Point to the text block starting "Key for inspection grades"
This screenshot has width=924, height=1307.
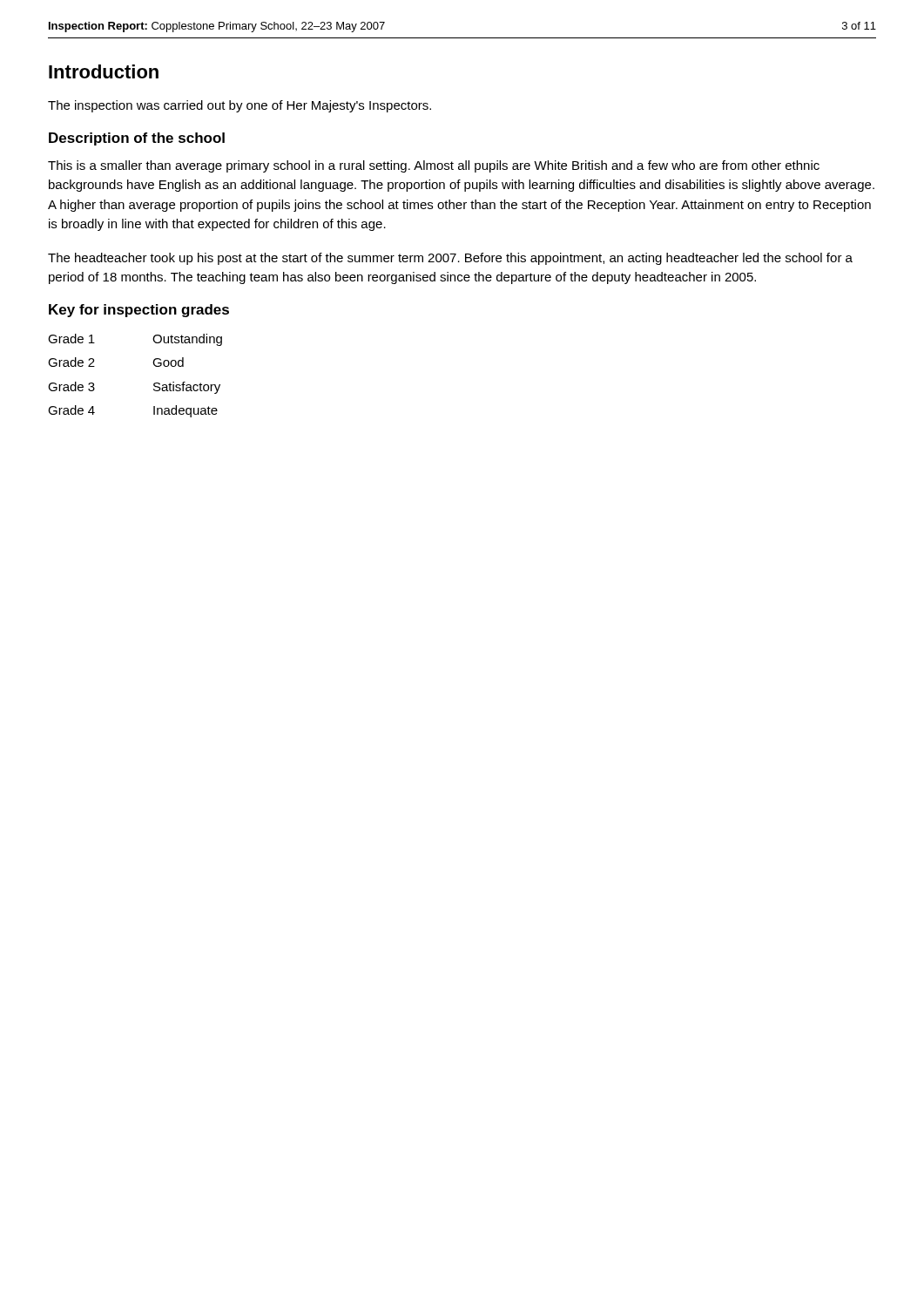(139, 309)
